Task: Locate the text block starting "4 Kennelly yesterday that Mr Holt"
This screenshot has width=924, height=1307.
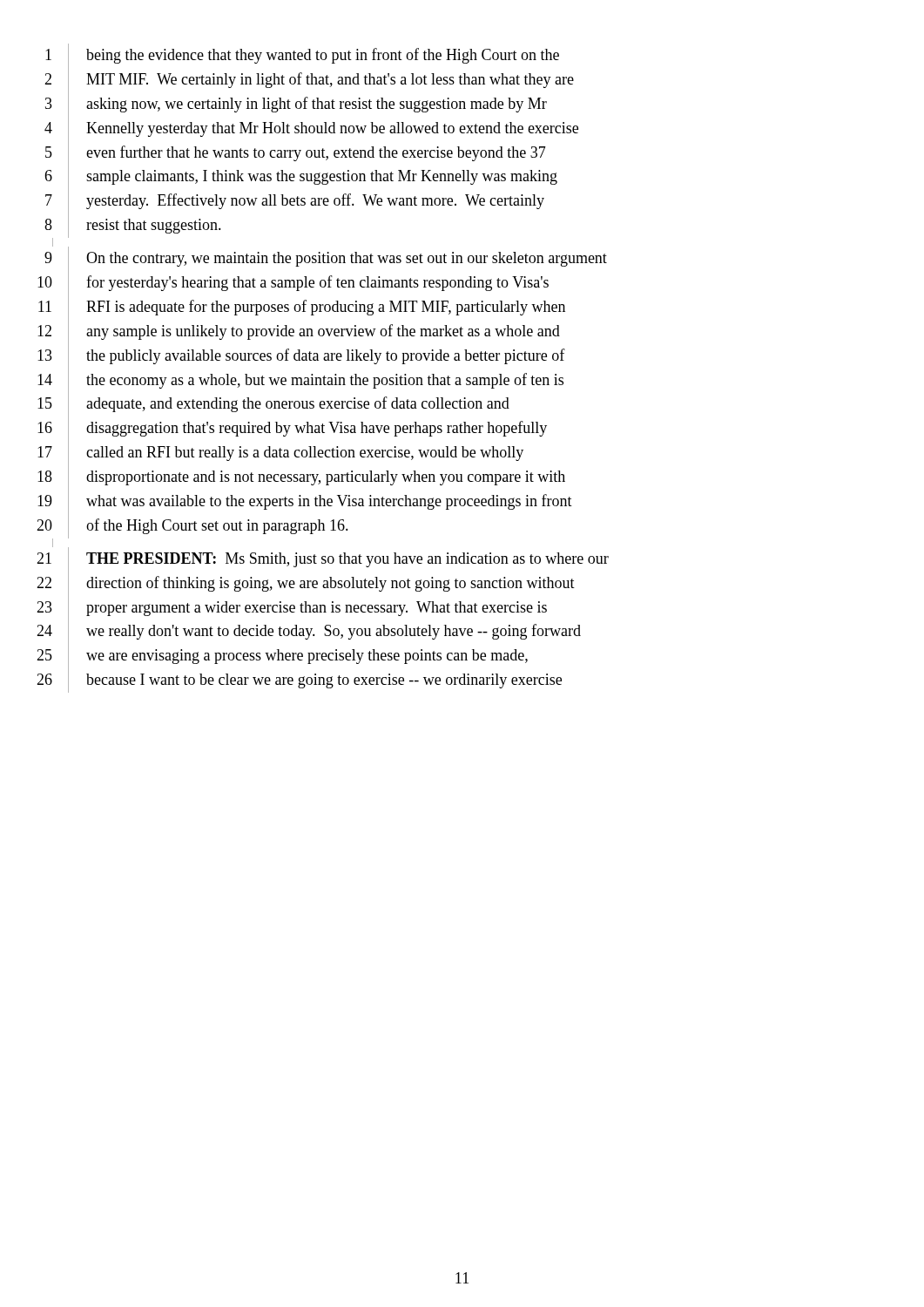Action: (462, 129)
